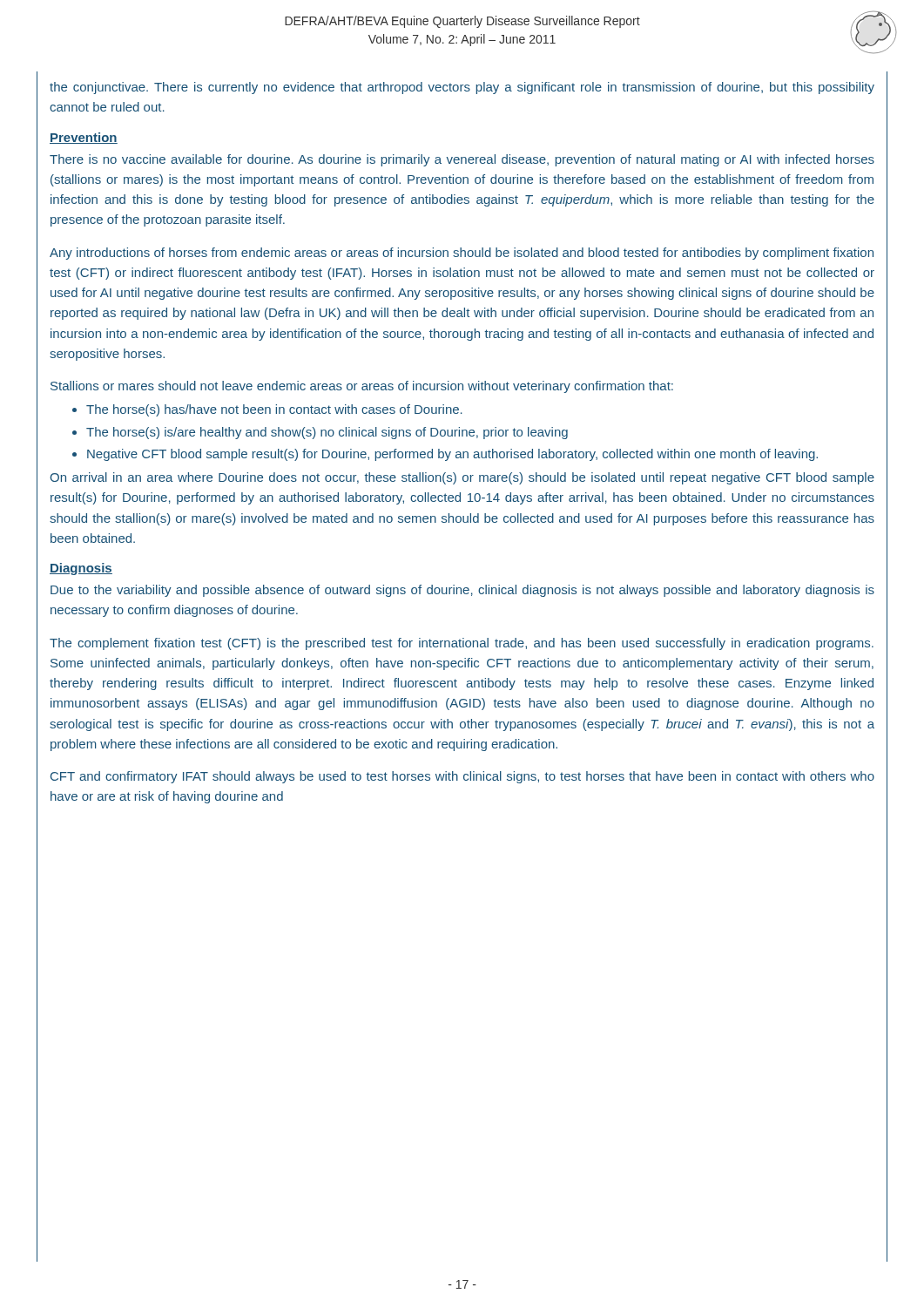Find the block on this page that starts "There is no vaccine available"

tap(462, 189)
